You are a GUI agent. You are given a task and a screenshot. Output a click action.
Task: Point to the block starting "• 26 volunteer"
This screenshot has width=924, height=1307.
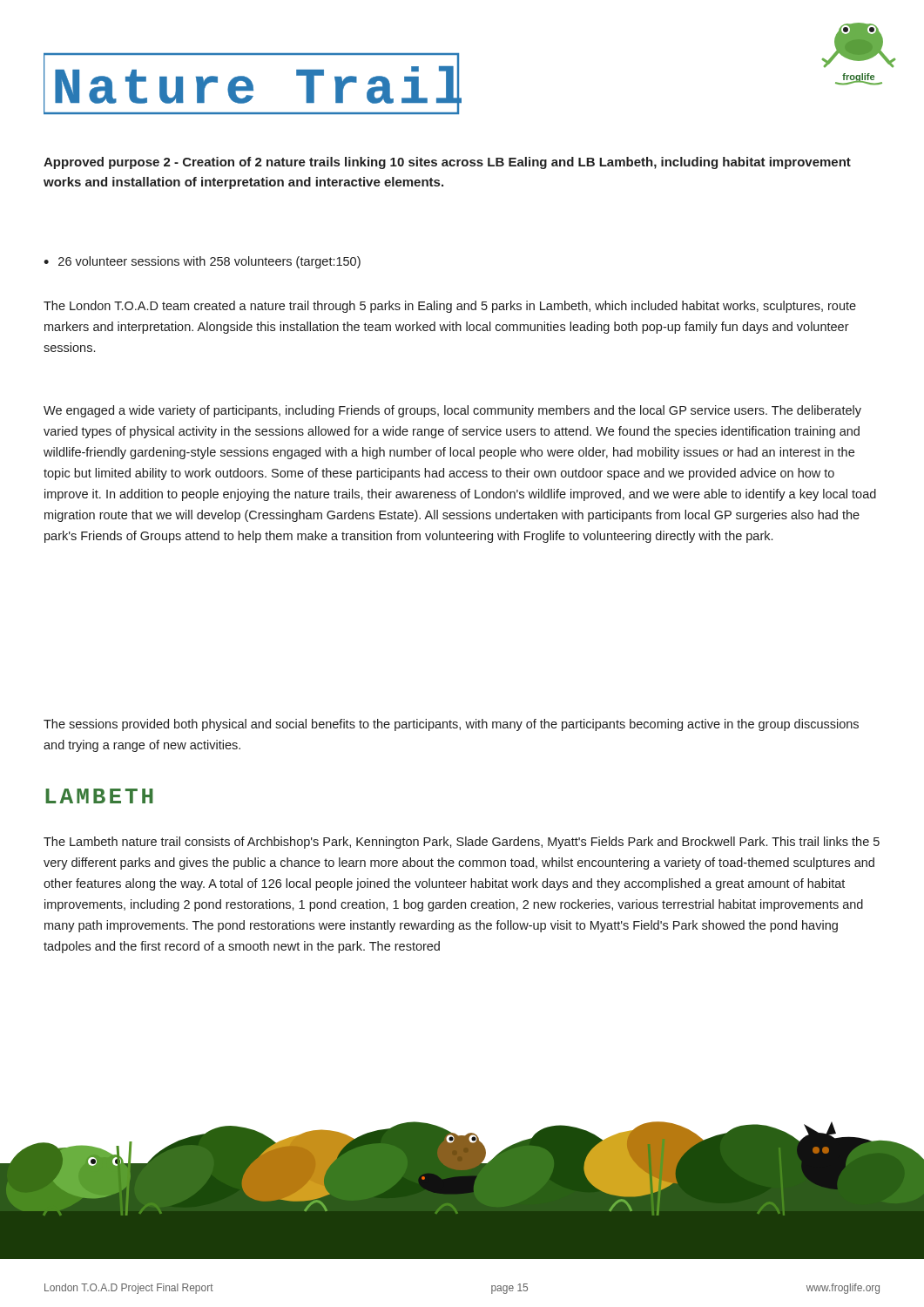tap(202, 262)
